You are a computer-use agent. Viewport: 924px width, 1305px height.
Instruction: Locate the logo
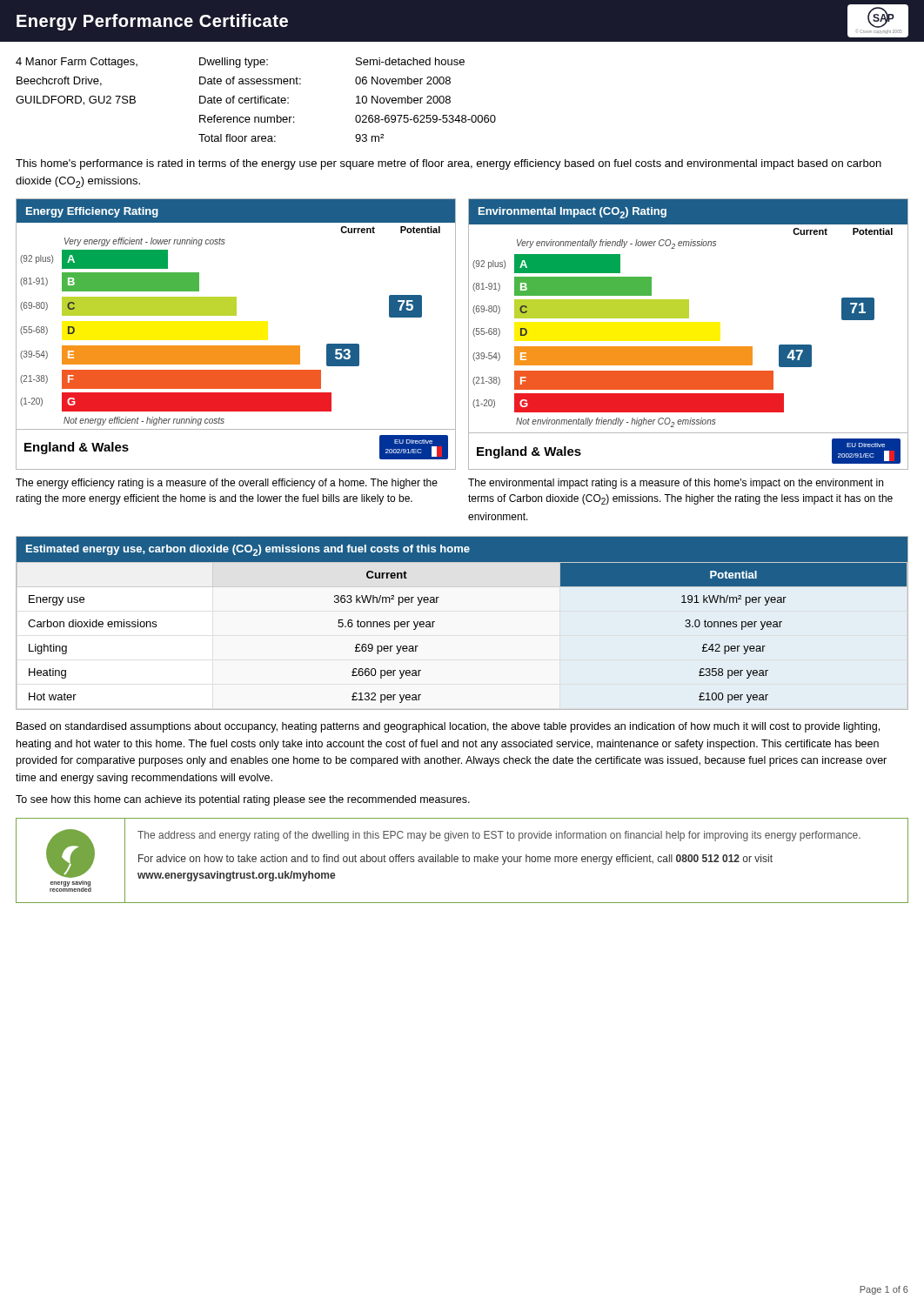tap(462, 860)
